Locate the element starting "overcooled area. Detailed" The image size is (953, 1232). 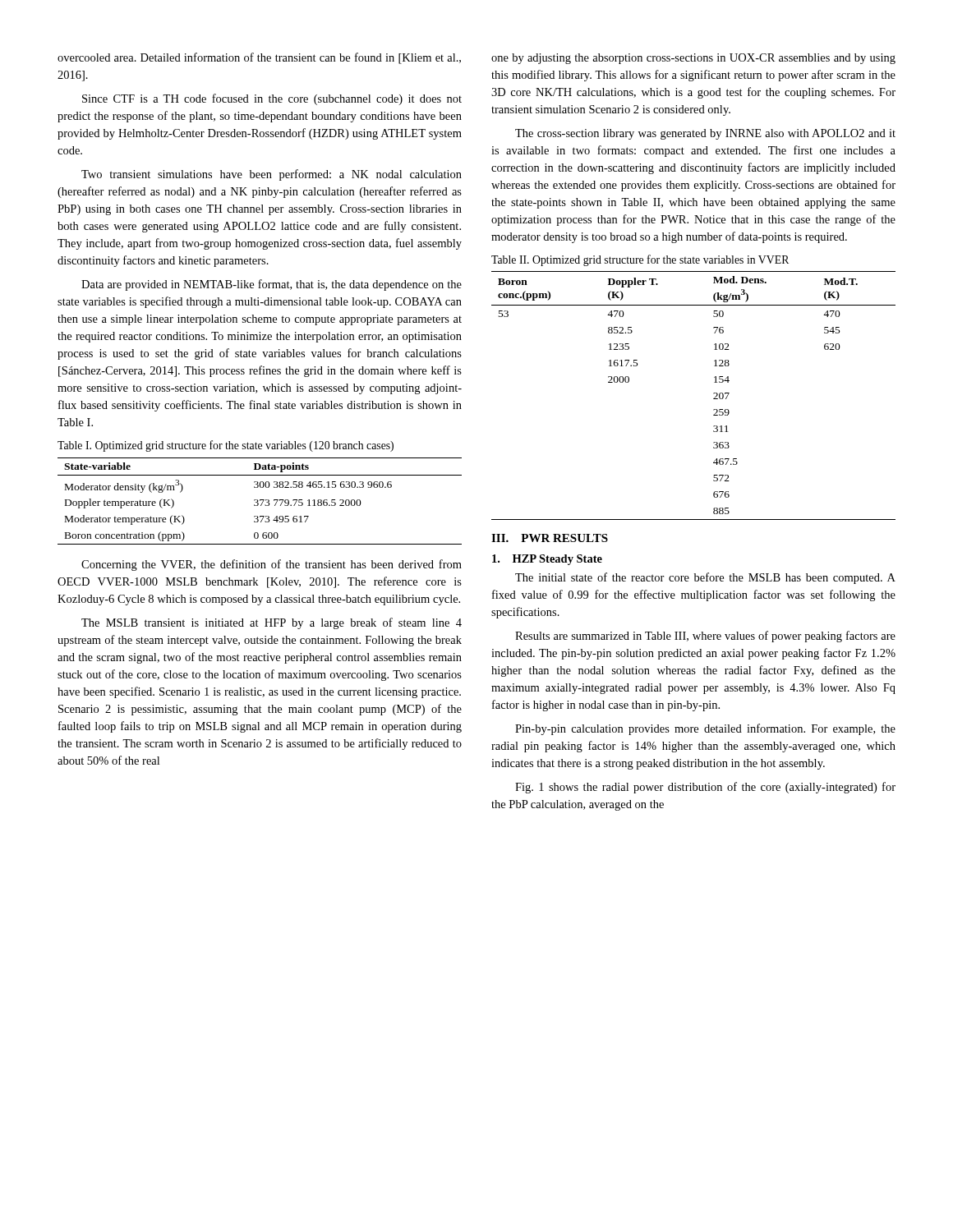(x=260, y=240)
